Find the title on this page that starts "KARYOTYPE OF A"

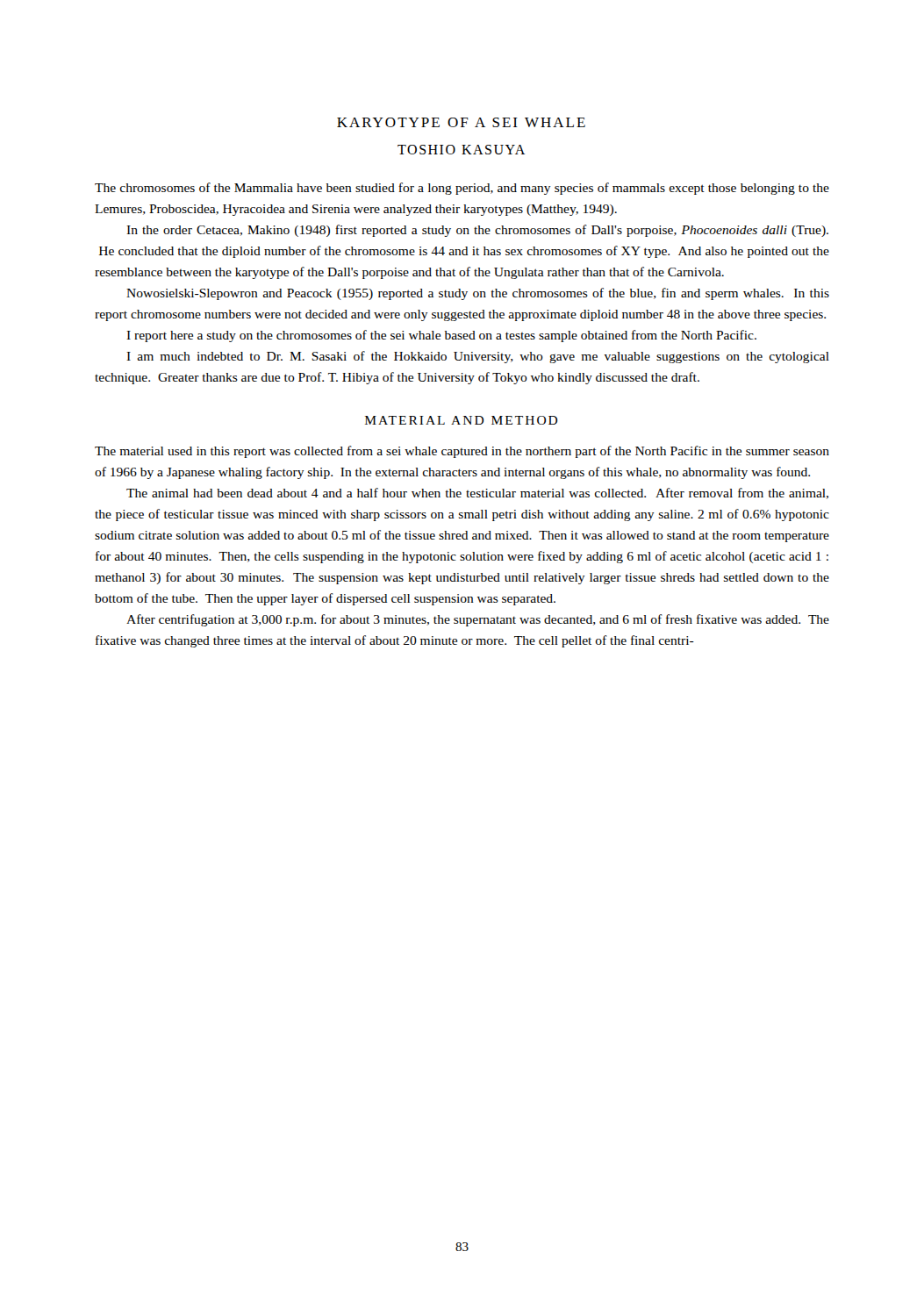pos(462,136)
